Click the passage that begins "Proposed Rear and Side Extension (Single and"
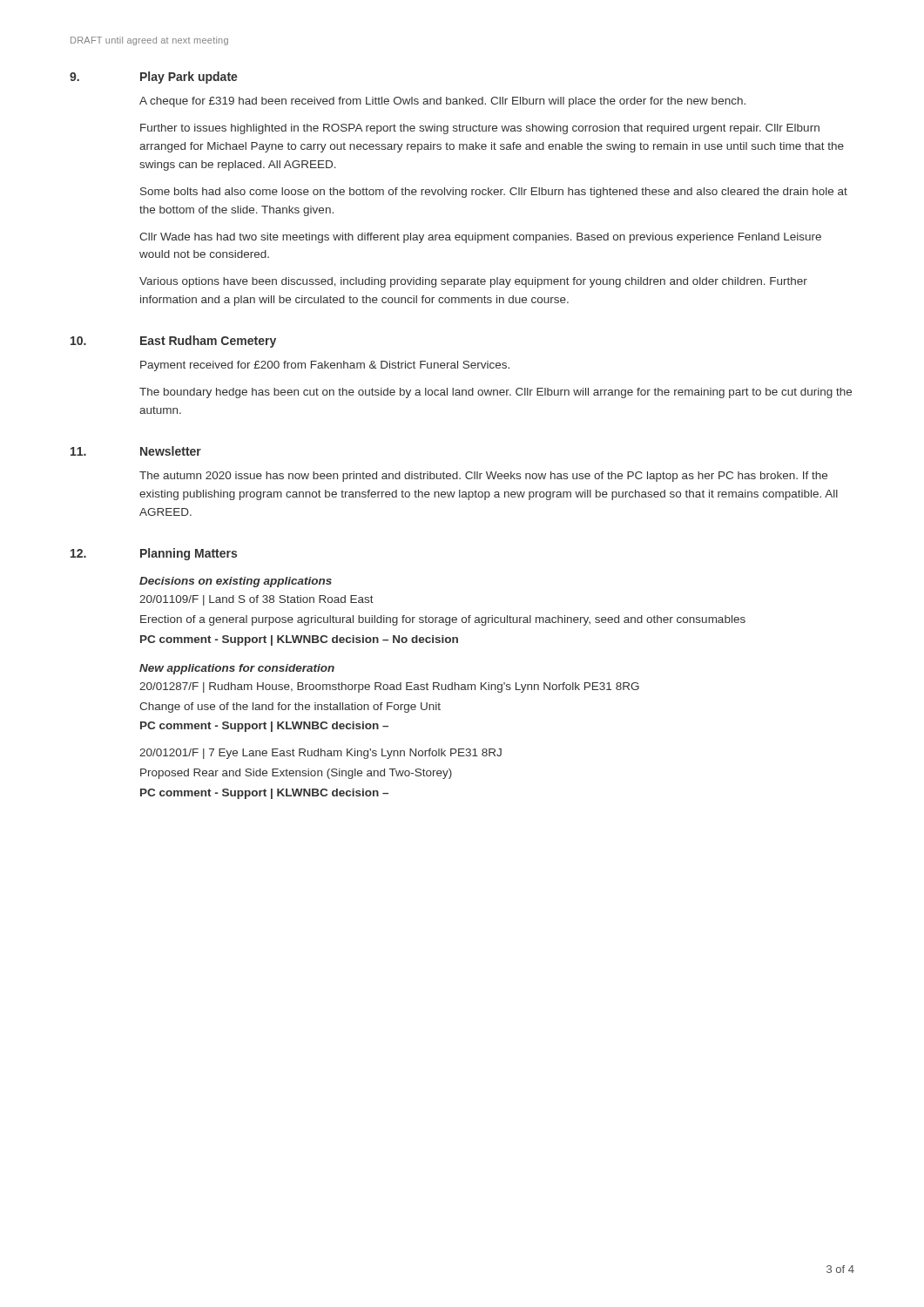Screen dimensions: 1307x924 296,773
